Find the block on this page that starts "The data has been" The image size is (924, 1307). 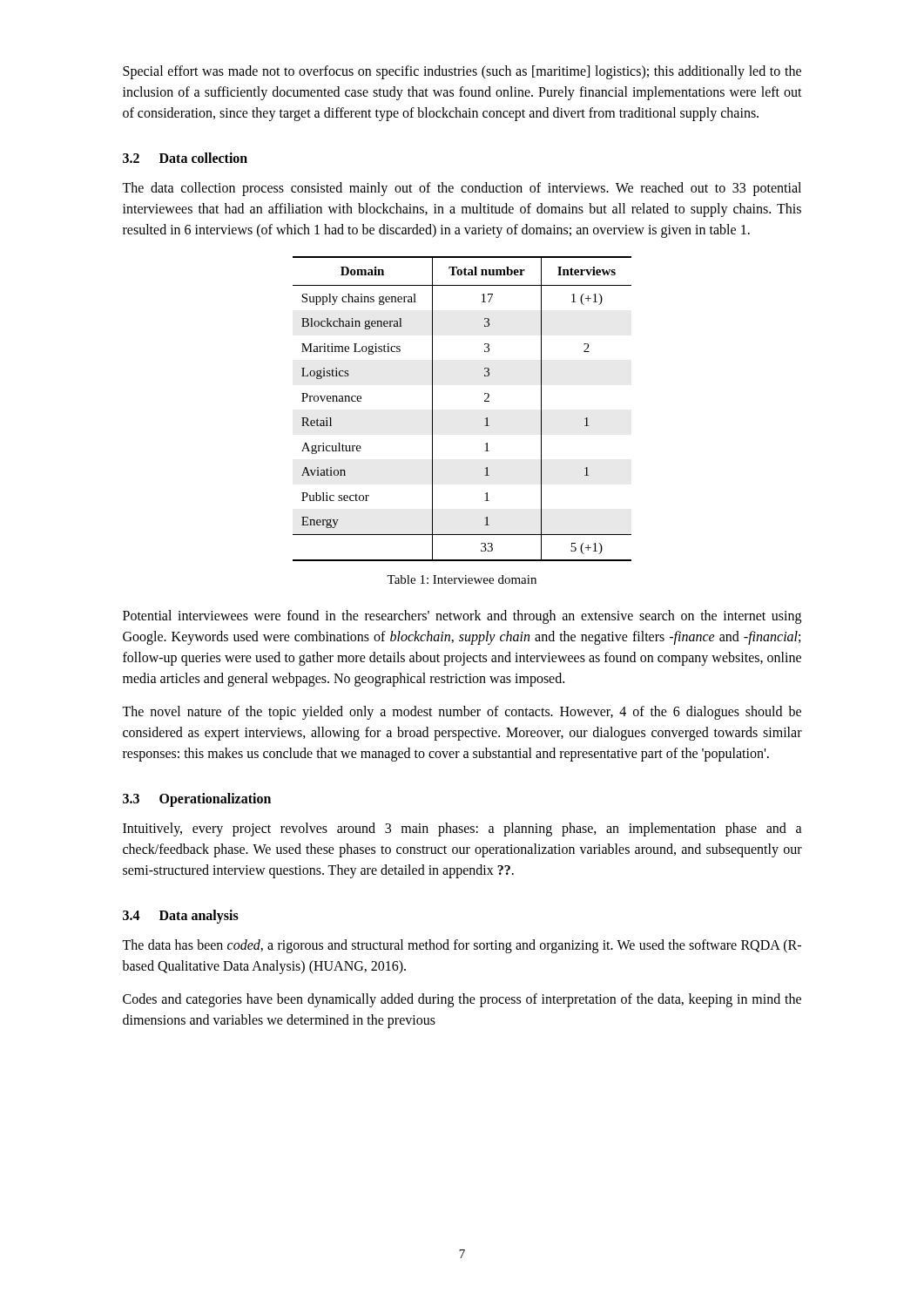pos(462,955)
